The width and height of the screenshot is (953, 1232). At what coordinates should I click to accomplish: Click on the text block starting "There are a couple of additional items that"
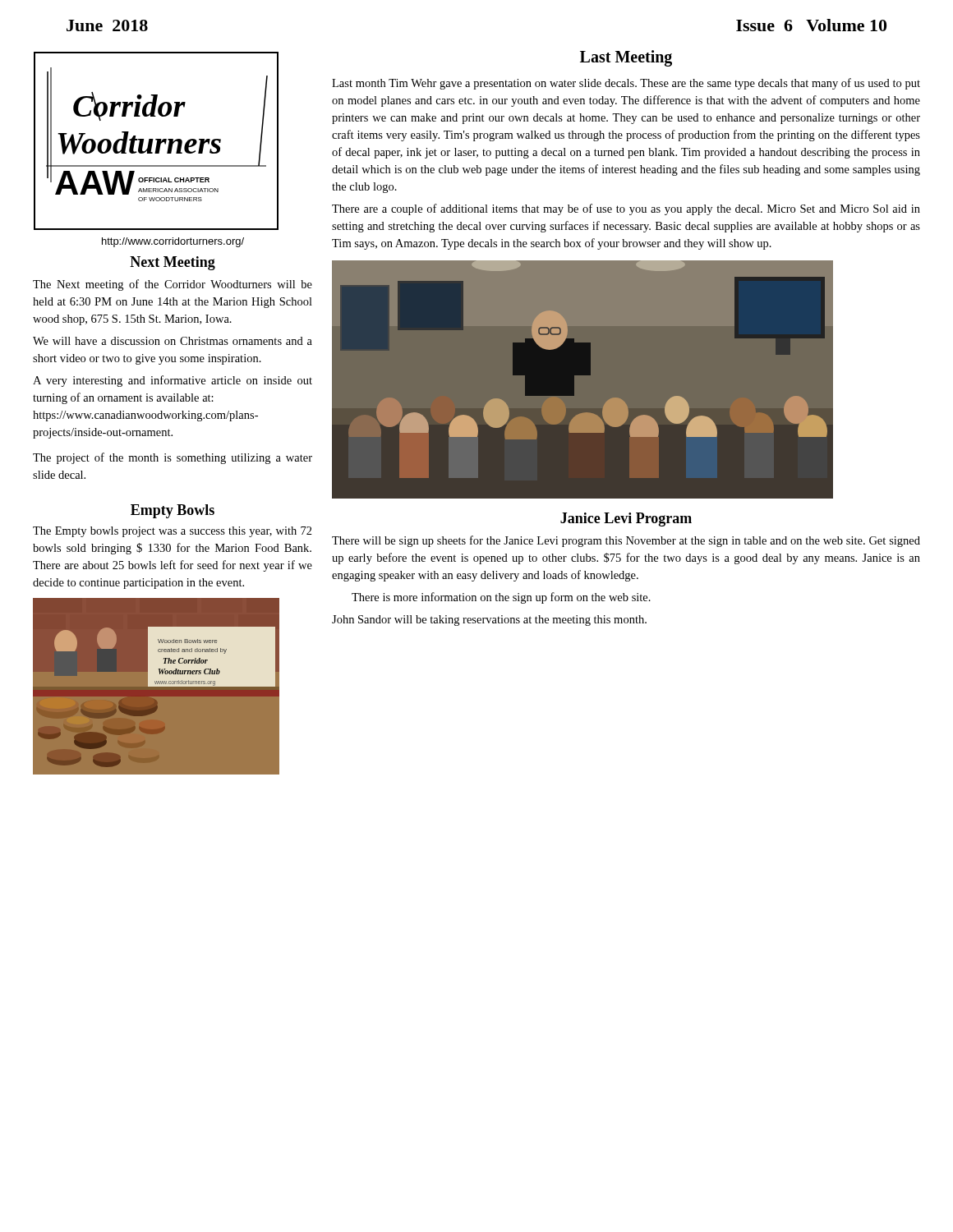click(x=626, y=226)
